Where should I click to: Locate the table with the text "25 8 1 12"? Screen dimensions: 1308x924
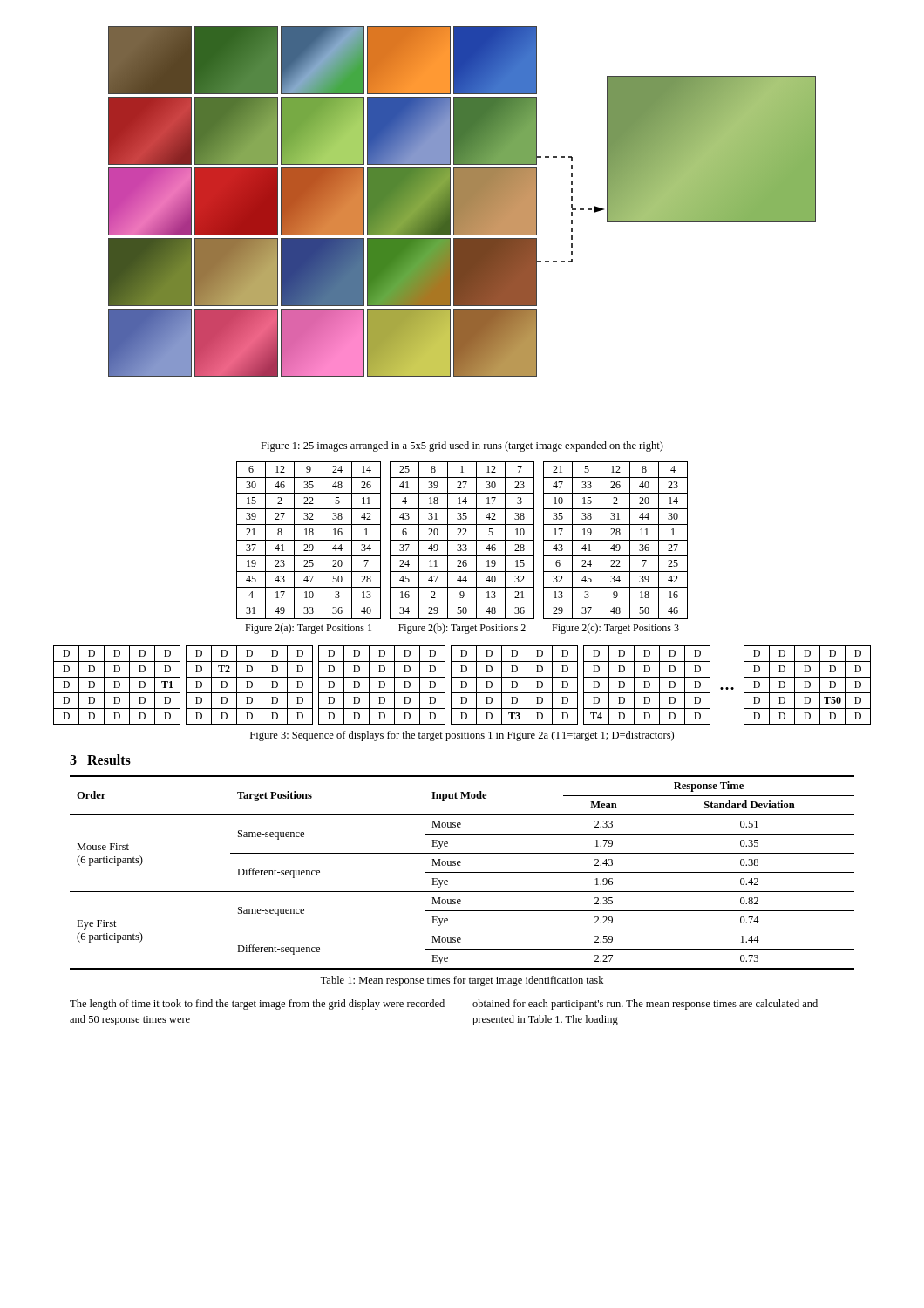tap(462, 540)
